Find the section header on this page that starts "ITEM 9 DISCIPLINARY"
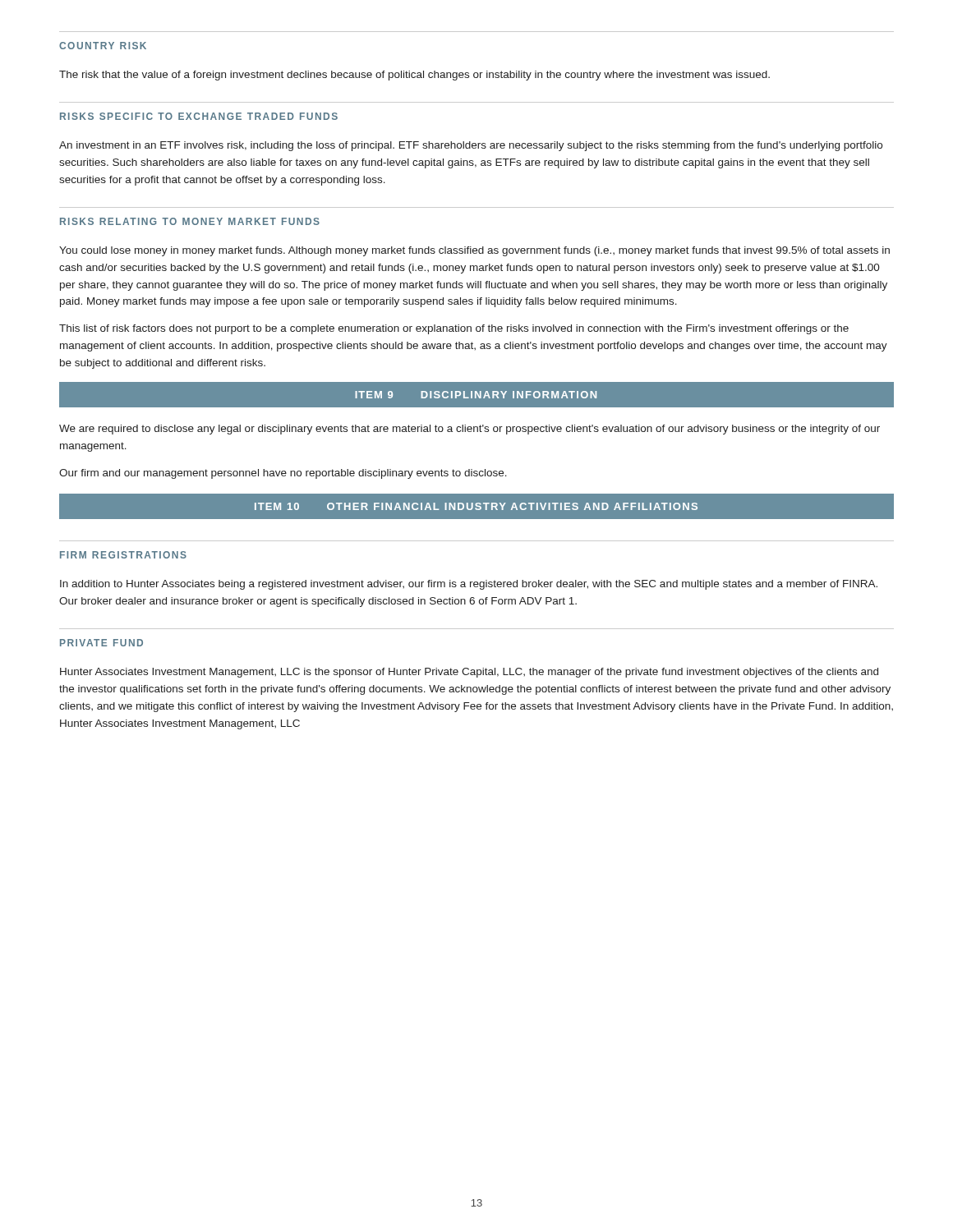 click(x=476, y=395)
